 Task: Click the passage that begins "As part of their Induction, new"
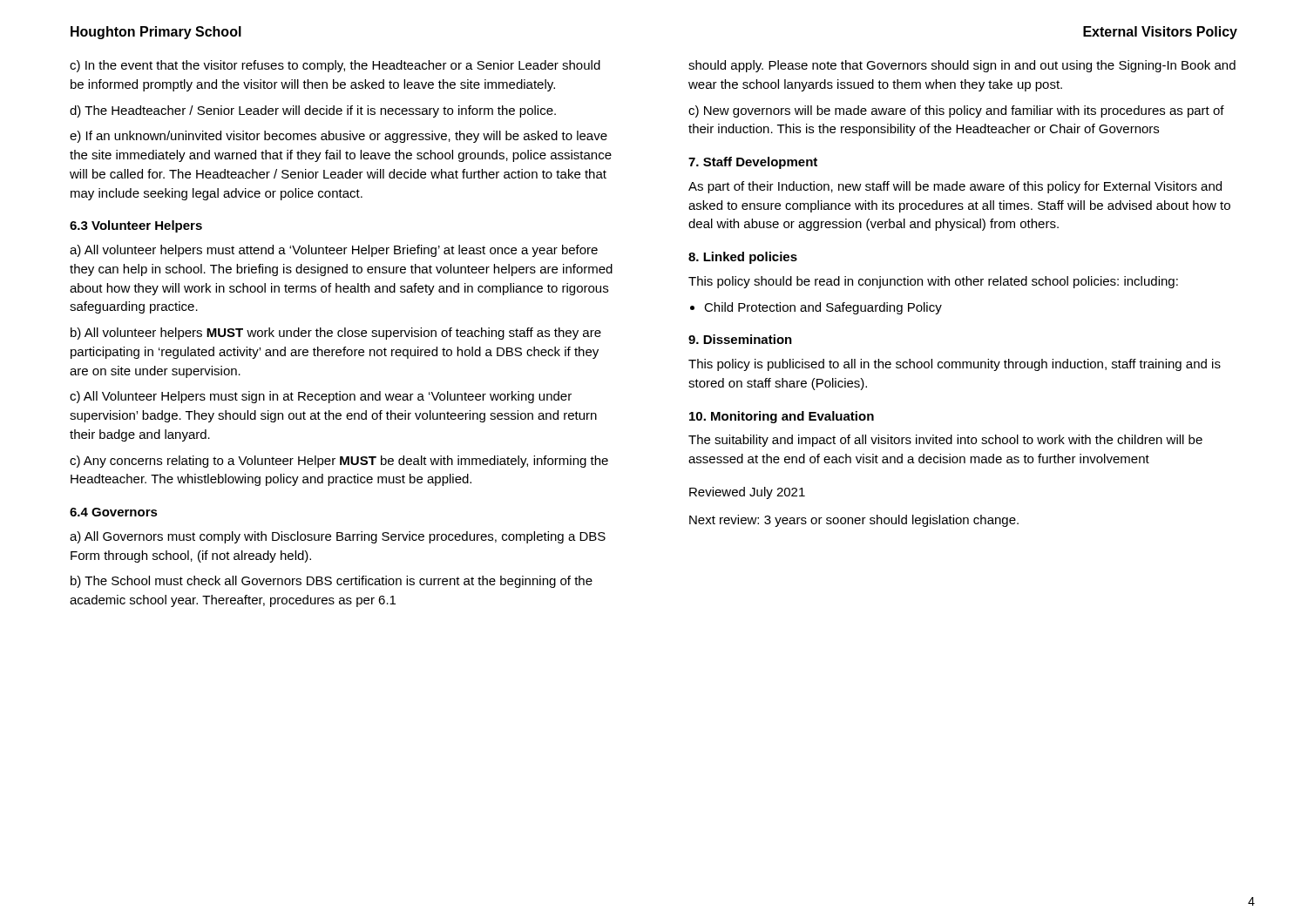pos(963,205)
